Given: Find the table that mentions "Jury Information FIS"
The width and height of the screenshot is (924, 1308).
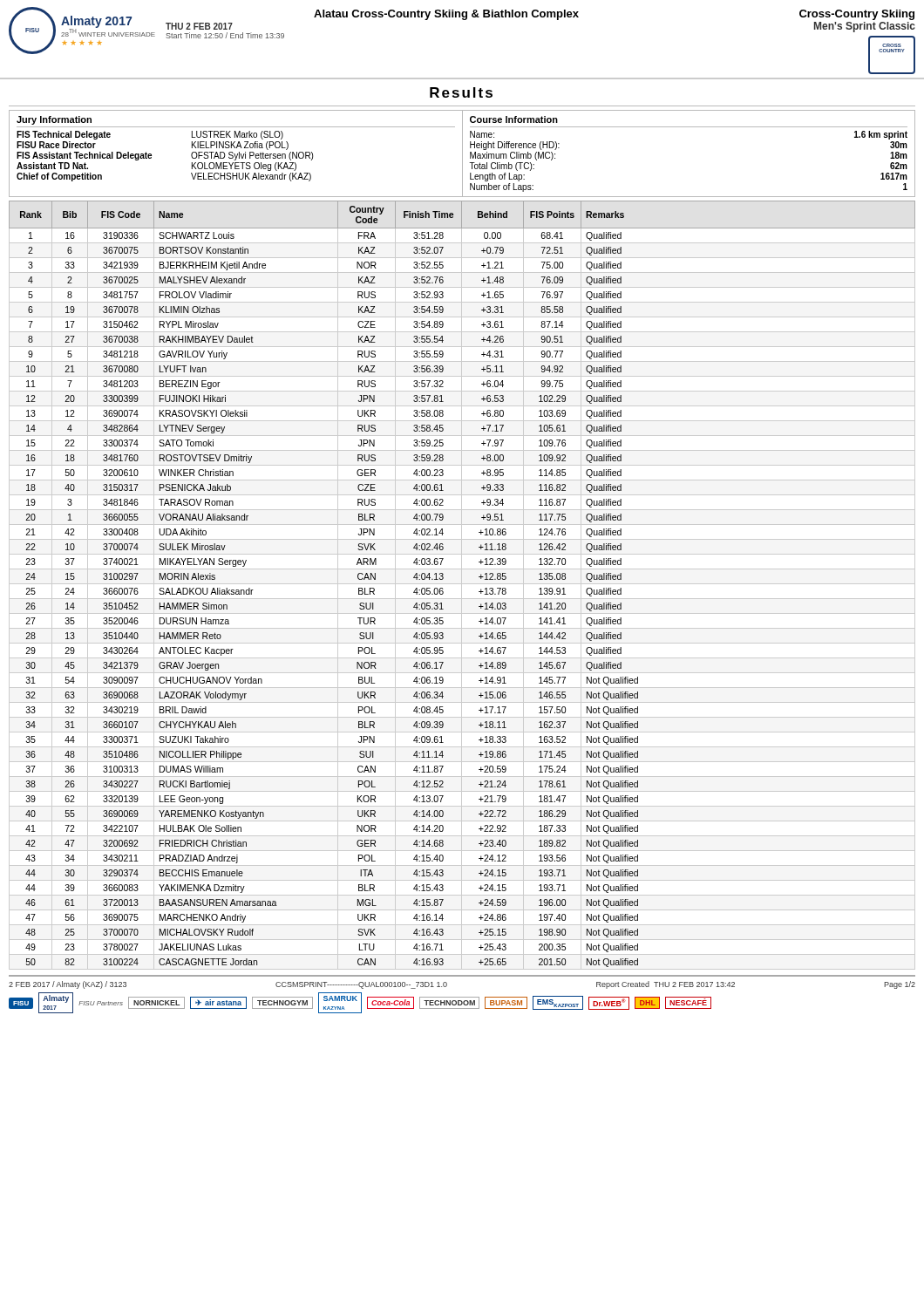Looking at the screenshot, I should click(x=462, y=153).
